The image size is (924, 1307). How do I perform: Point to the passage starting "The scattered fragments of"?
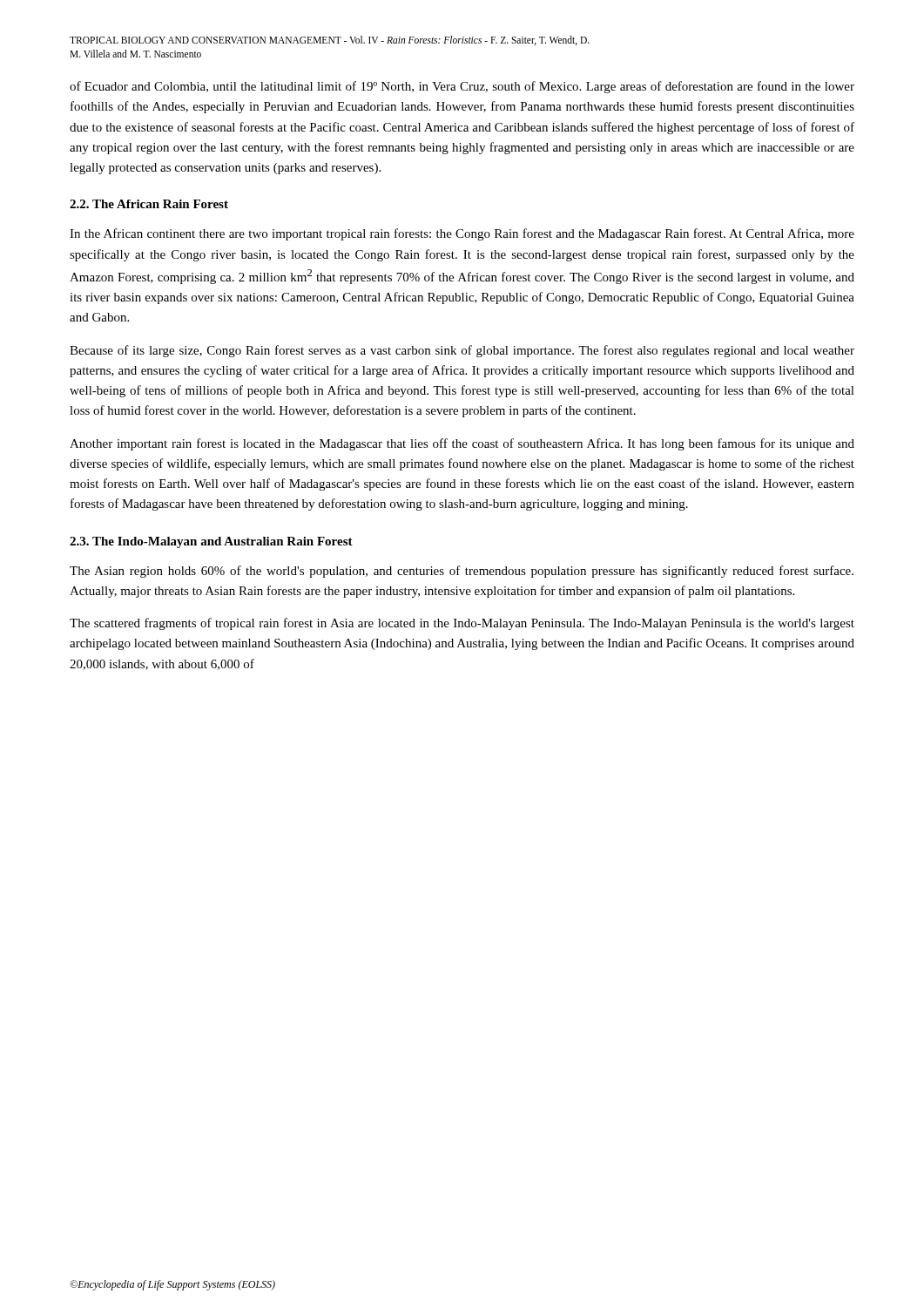[x=462, y=643]
